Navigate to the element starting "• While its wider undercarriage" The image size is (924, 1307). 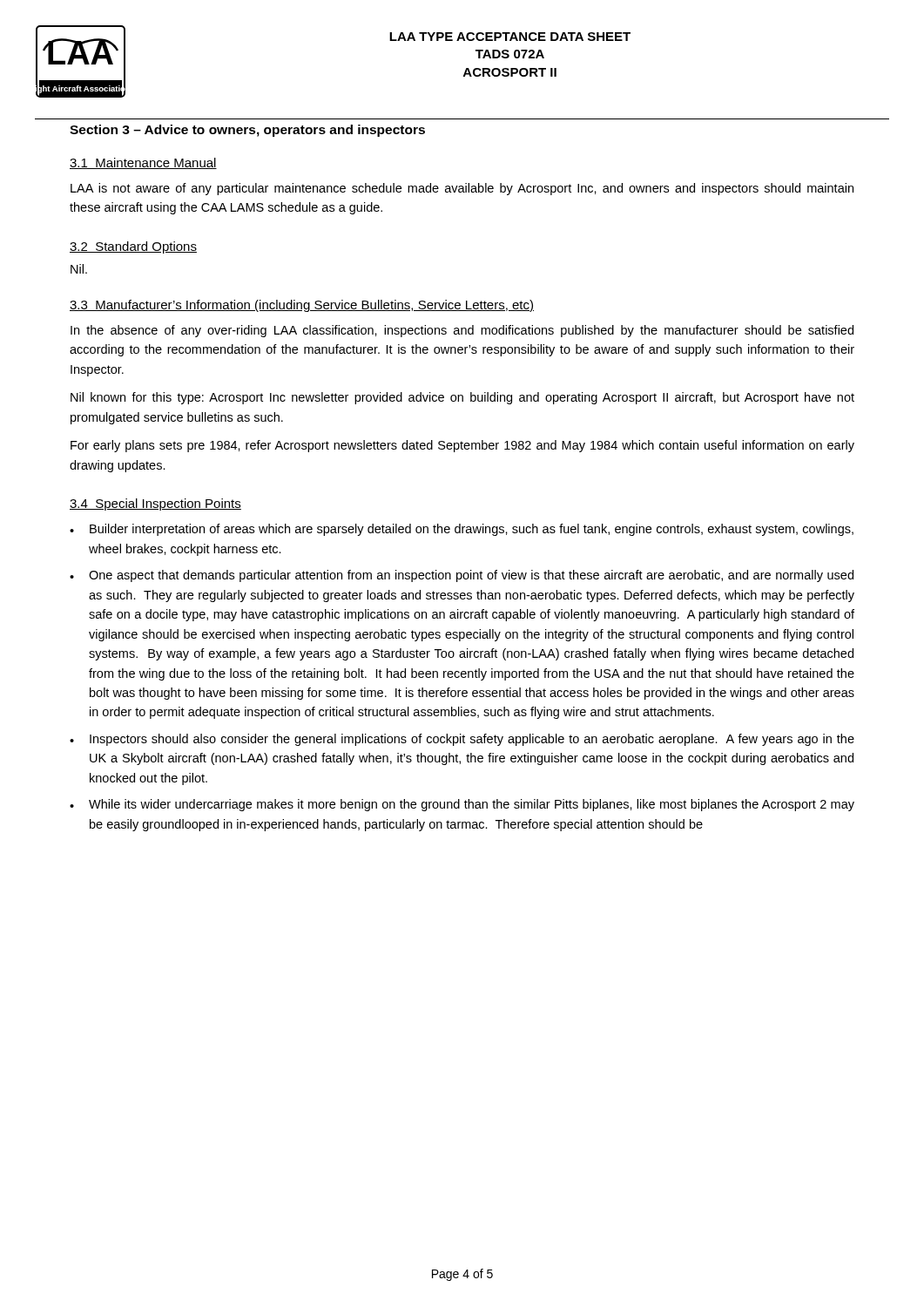(x=462, y=815)
